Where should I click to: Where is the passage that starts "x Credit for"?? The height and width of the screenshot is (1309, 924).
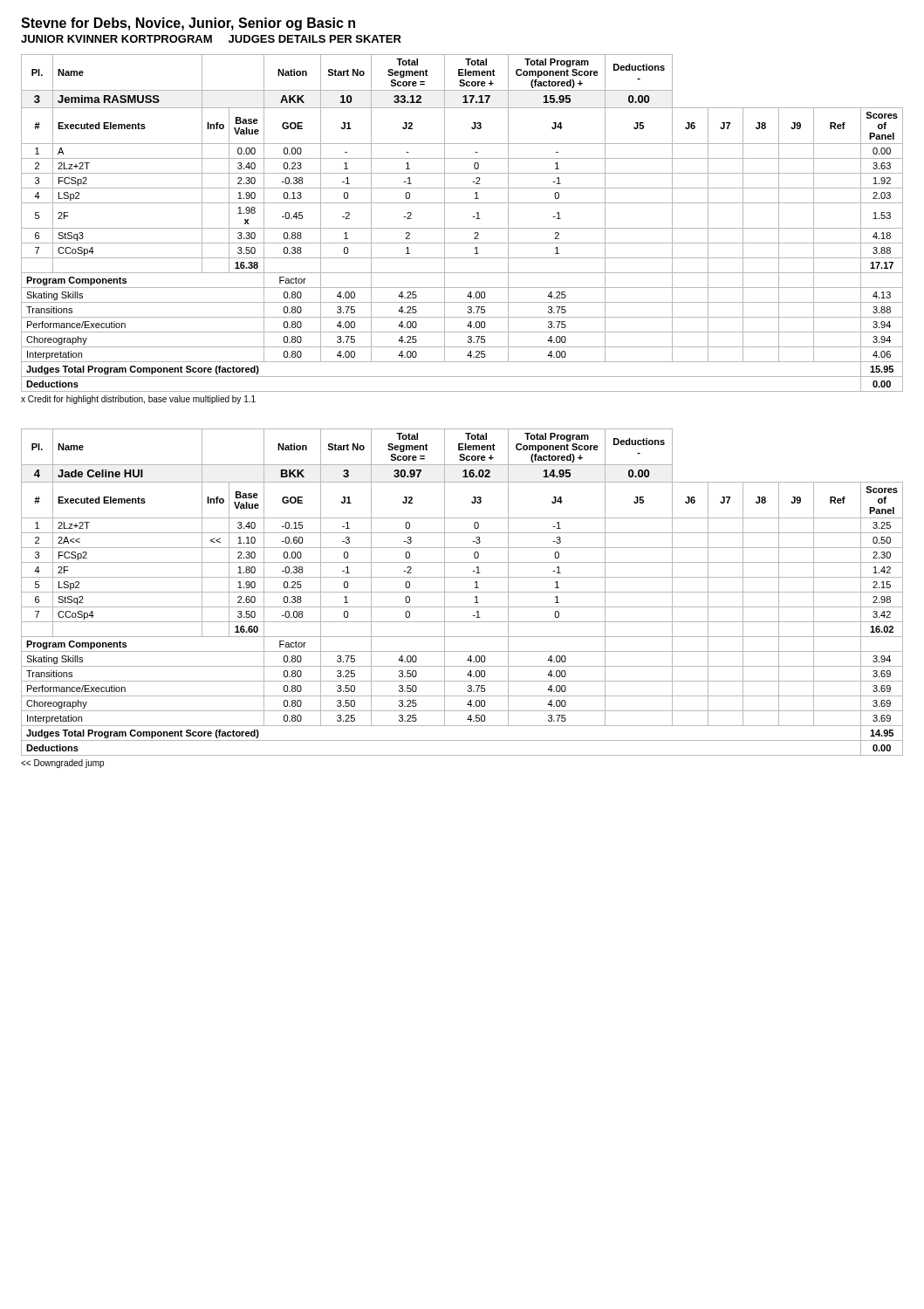[138, 399]
